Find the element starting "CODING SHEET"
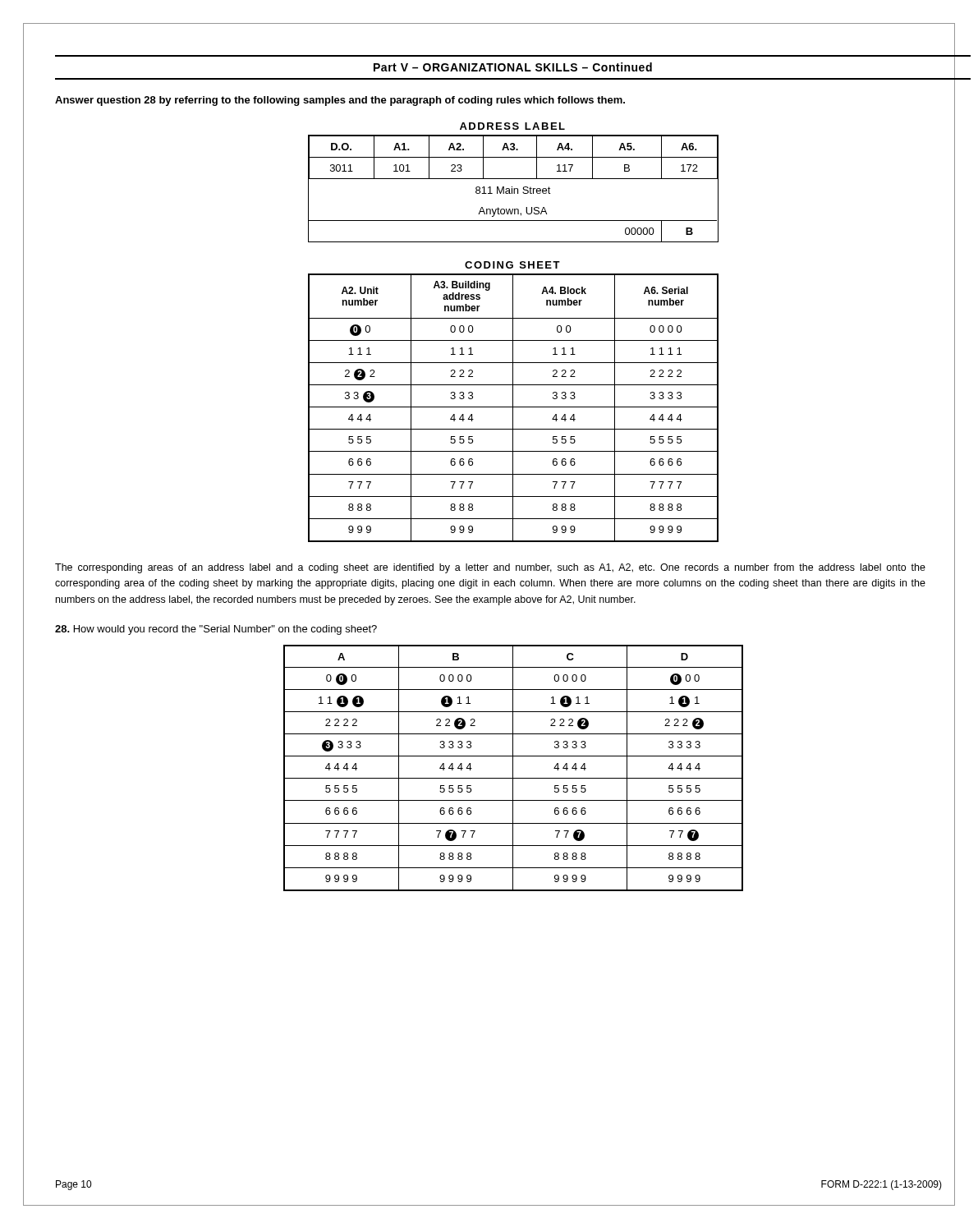Viewport: 978px width, 1232px height. (513, 265)
